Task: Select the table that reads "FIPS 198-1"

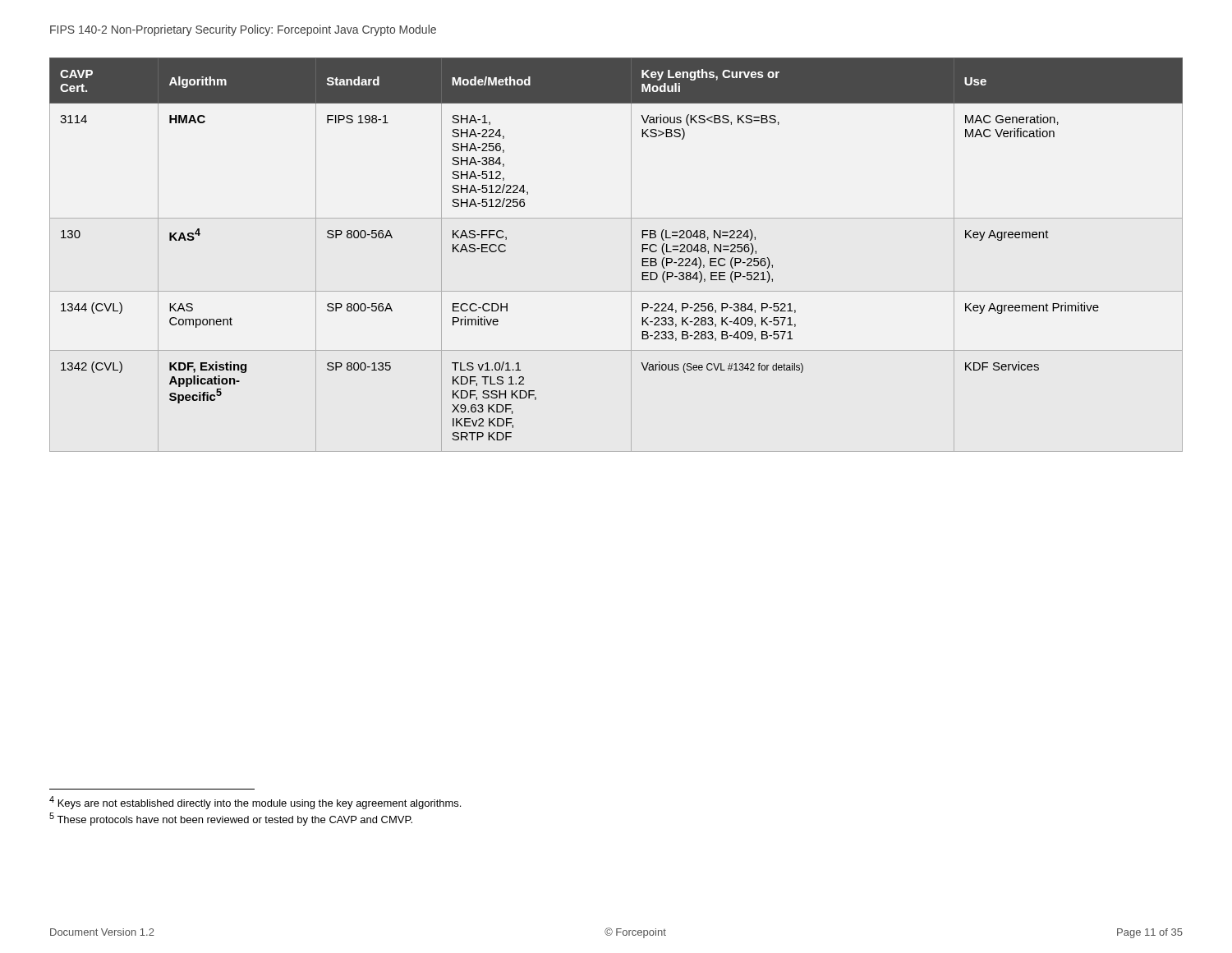Action: click(x=616, y=255)
